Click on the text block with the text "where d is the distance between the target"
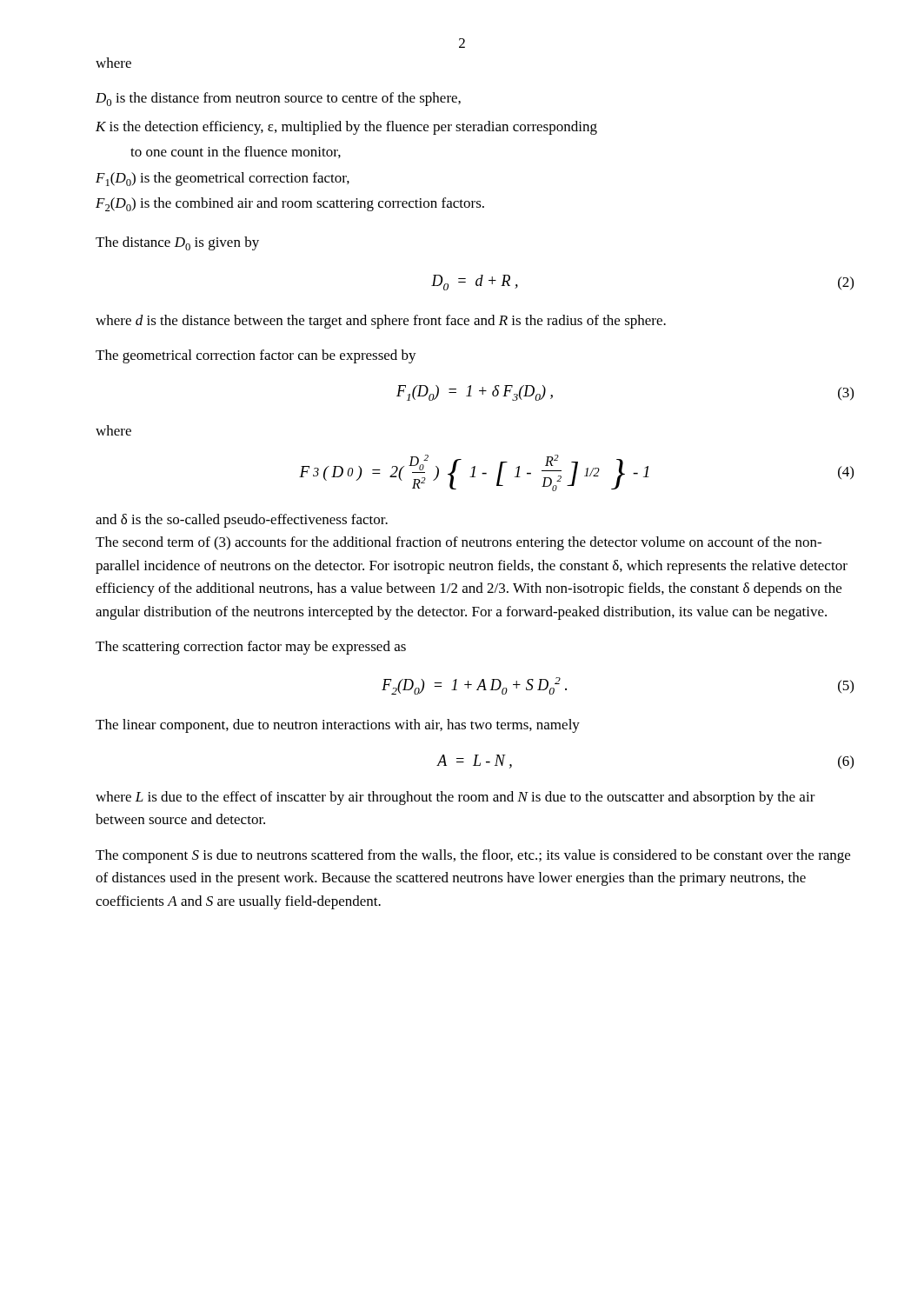924x1304 pixels. 475,321
